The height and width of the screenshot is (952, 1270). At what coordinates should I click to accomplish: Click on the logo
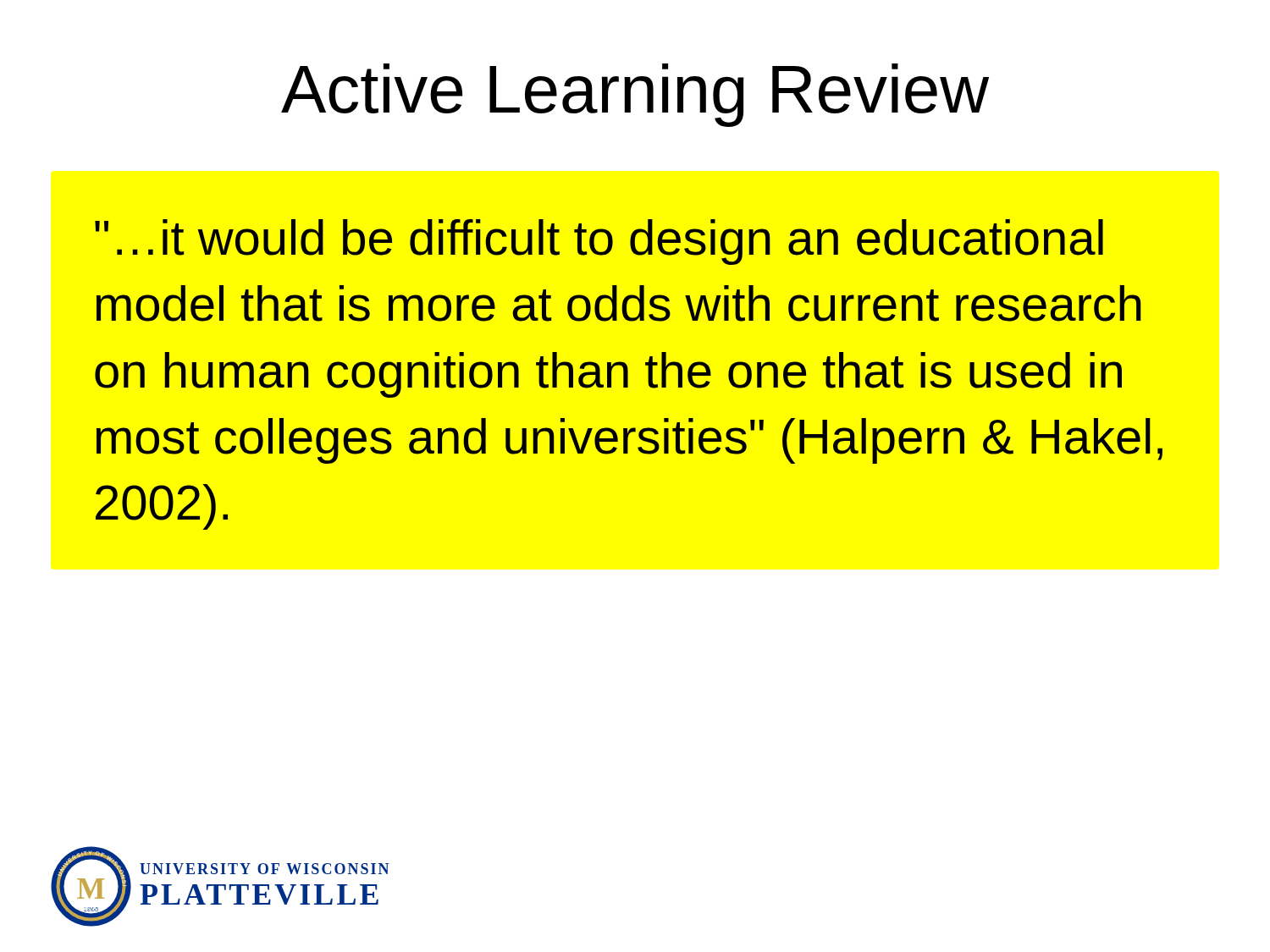point(221,886)
